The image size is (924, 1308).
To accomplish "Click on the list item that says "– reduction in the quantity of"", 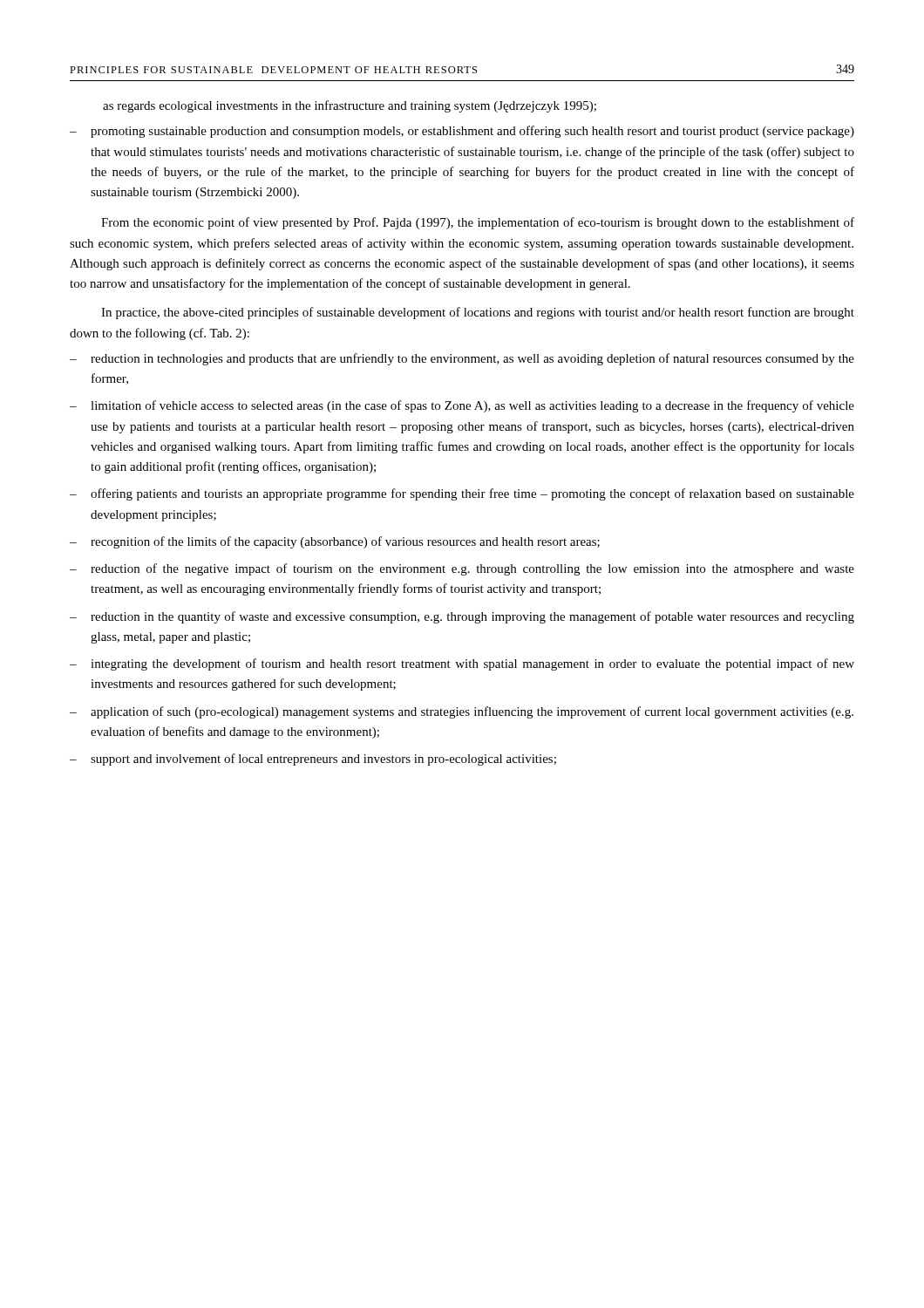I will (x=462, y=627).
